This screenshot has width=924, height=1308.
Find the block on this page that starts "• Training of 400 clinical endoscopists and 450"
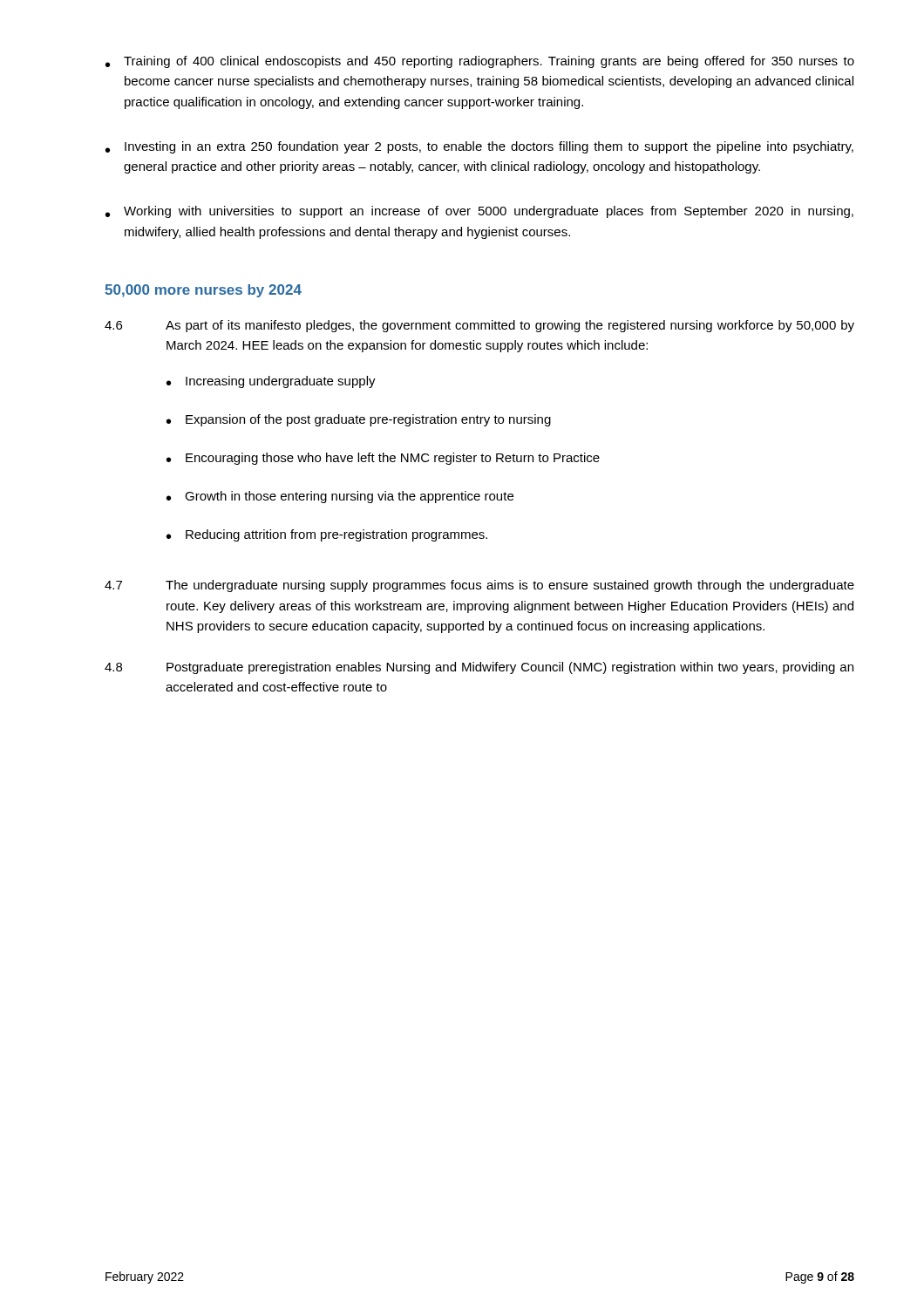[479, 81]
